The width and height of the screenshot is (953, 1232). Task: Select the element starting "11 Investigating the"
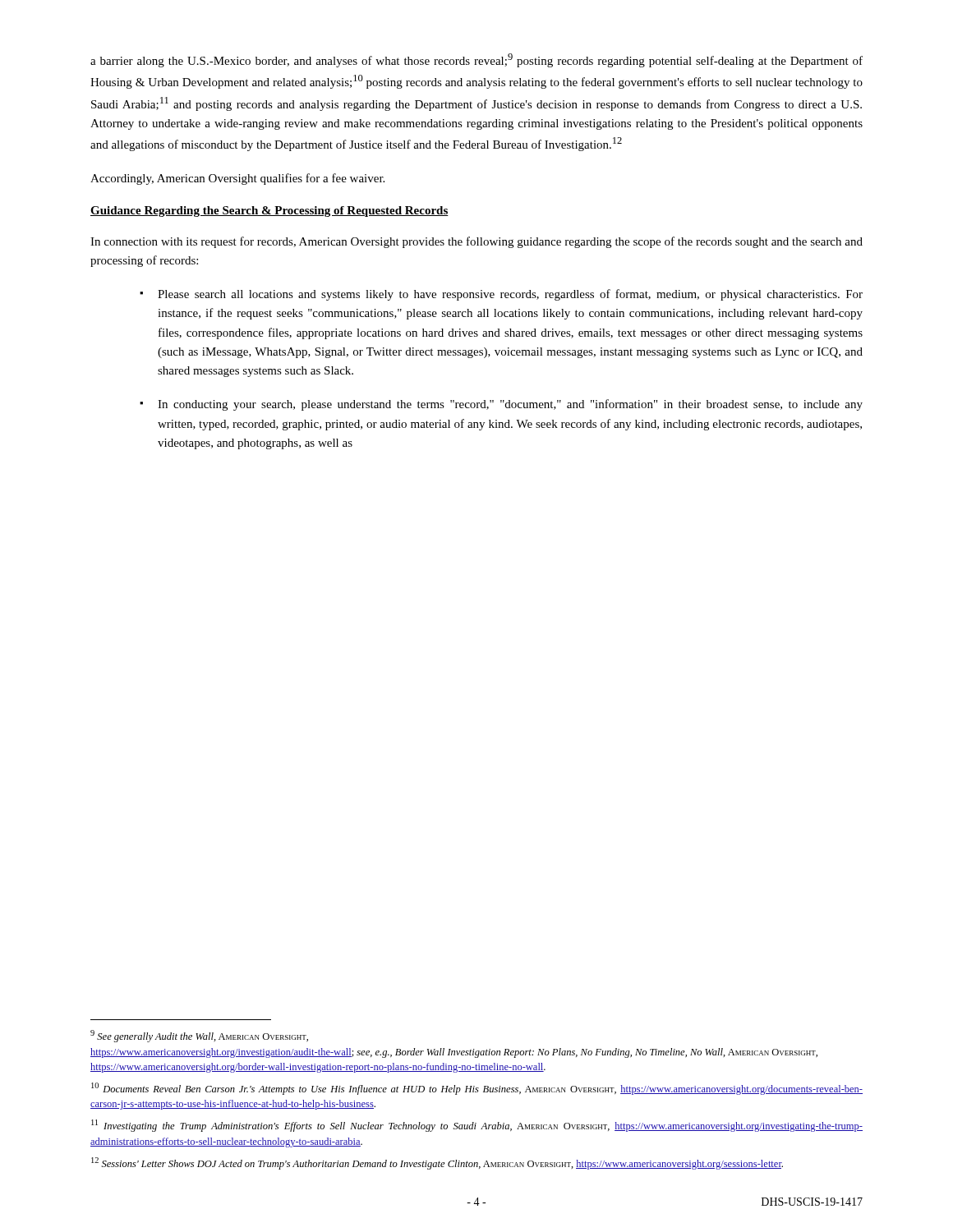pyautogui.click(x=476, y=1133)
